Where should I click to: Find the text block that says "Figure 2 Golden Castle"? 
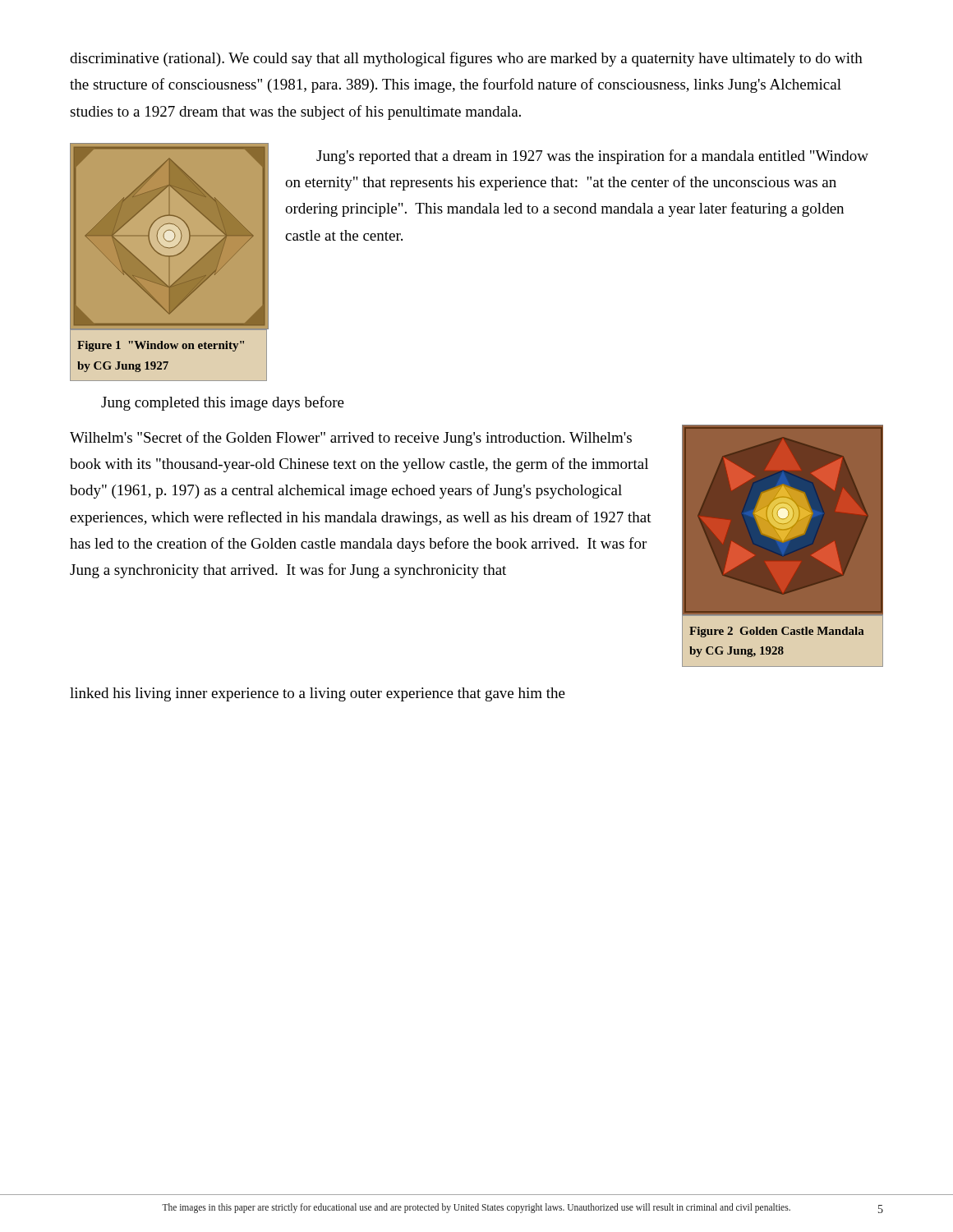[x=476, y=546]
